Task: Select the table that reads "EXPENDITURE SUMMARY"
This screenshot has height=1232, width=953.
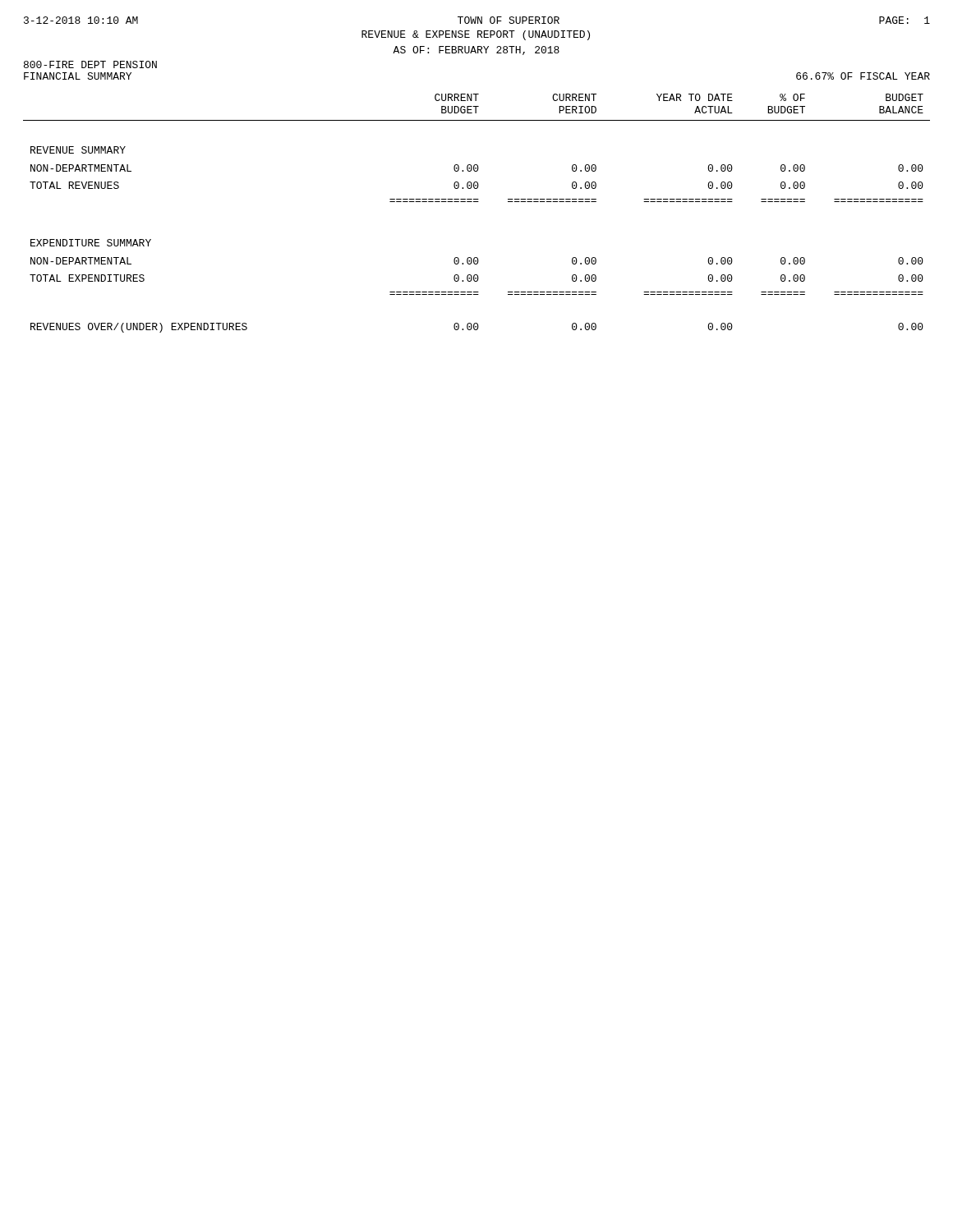Action: click(476, 212)
